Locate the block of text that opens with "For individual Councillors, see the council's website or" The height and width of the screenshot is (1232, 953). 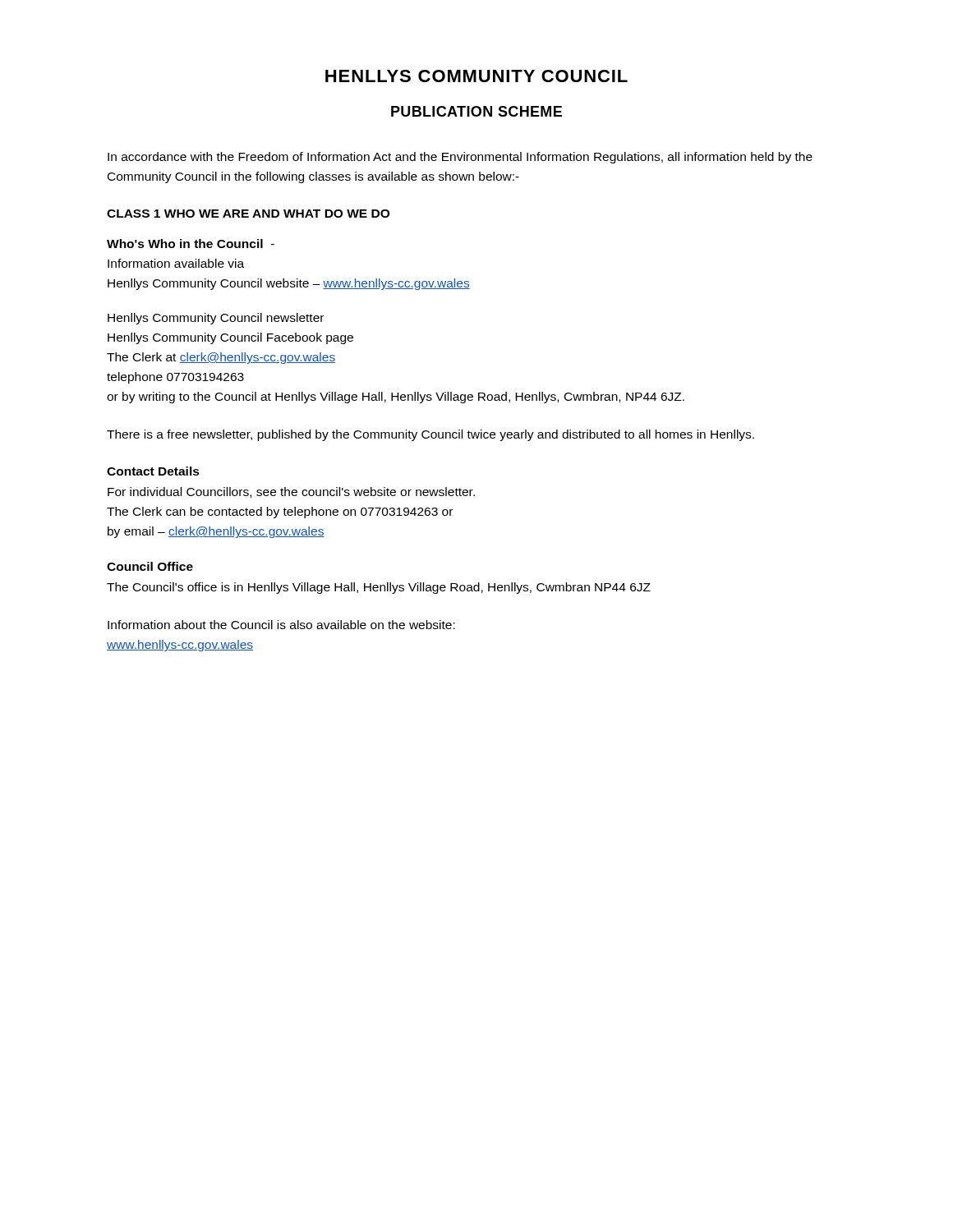pyautogui.click(x=291, y=511)
